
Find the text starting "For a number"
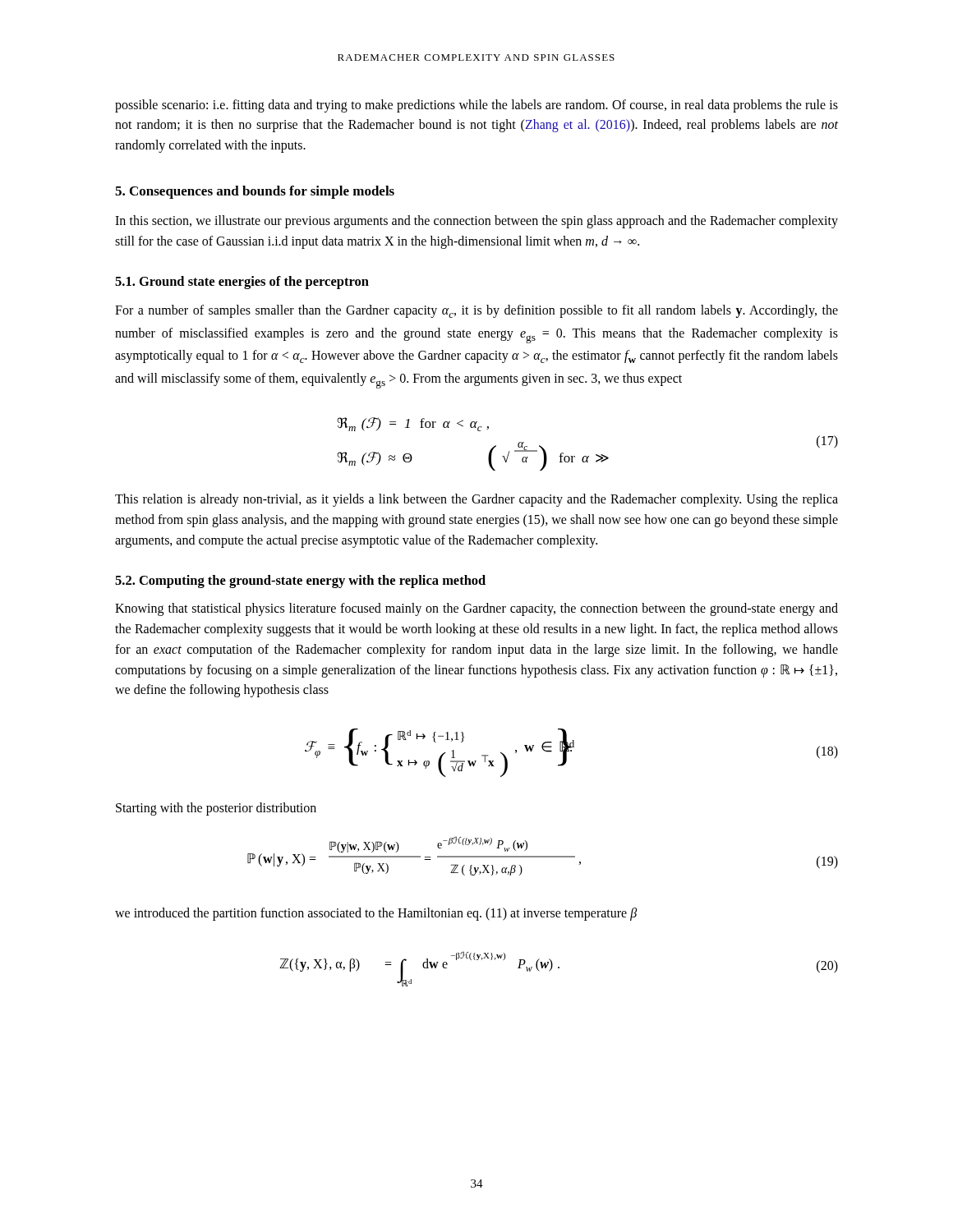click(476, 346)
